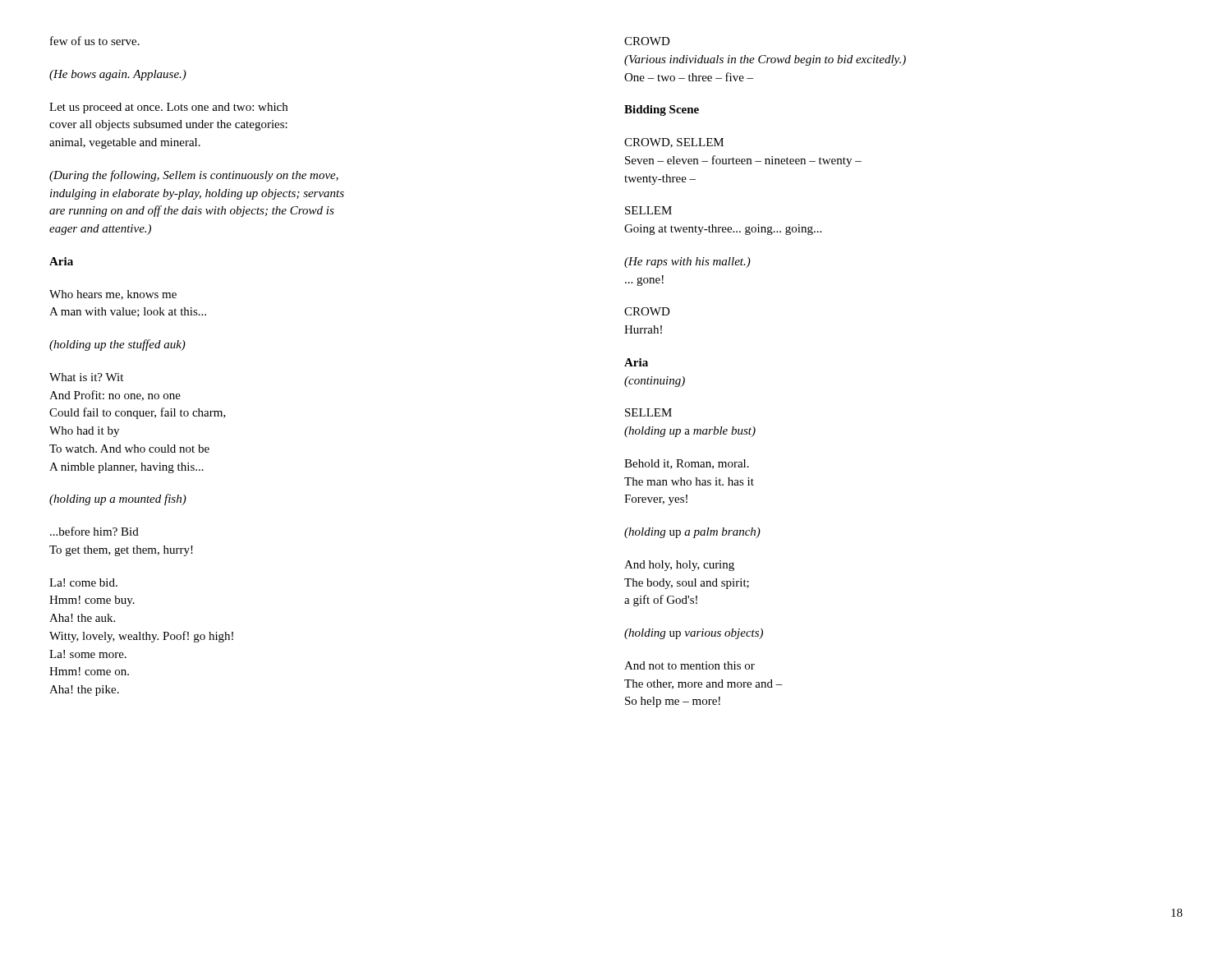Point to "(He bows again. Applause.)"
This screenshot has height=953, width=1232.
pos(118,75)
